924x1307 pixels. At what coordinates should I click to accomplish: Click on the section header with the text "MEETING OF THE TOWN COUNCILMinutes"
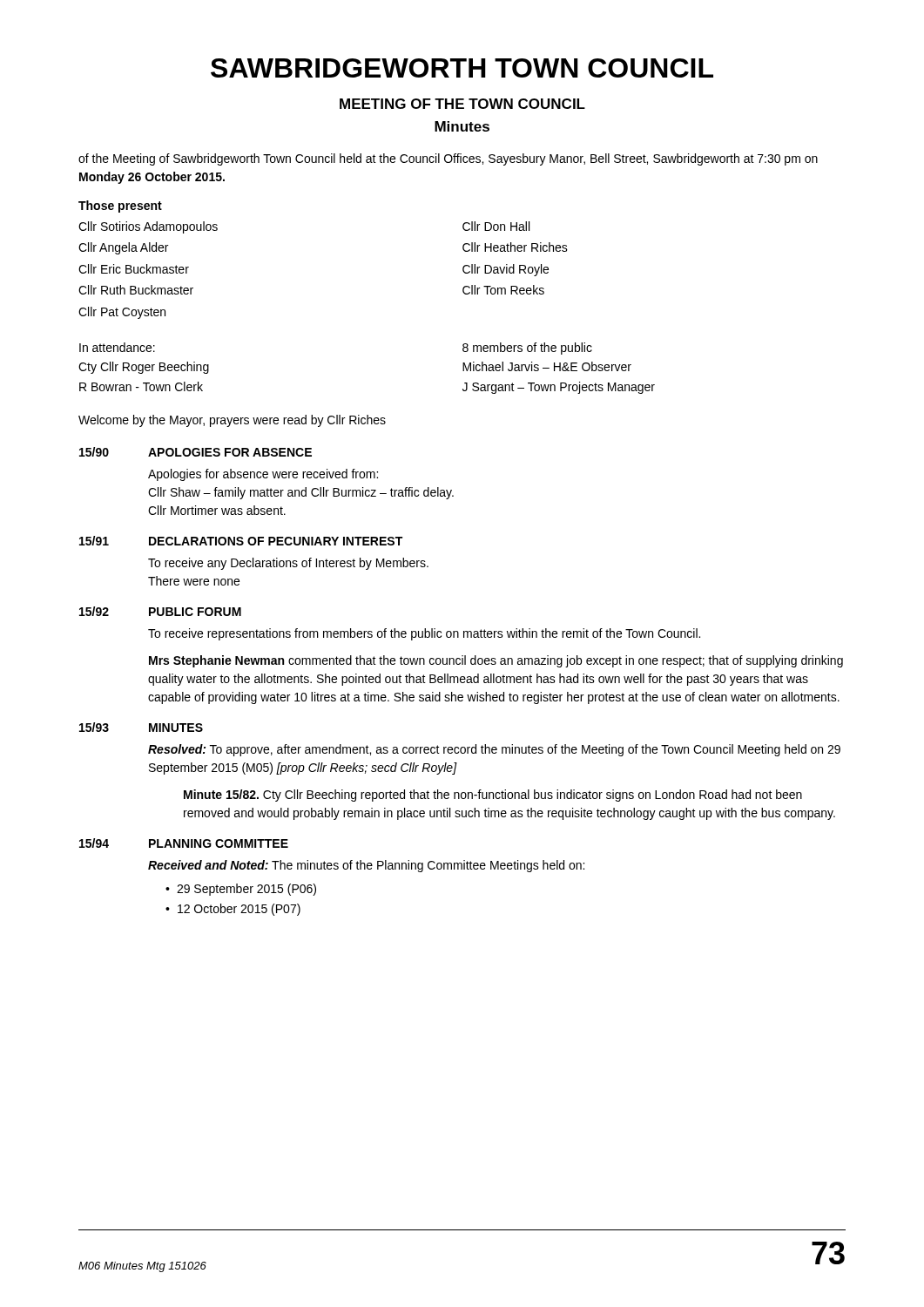[462, 115]
